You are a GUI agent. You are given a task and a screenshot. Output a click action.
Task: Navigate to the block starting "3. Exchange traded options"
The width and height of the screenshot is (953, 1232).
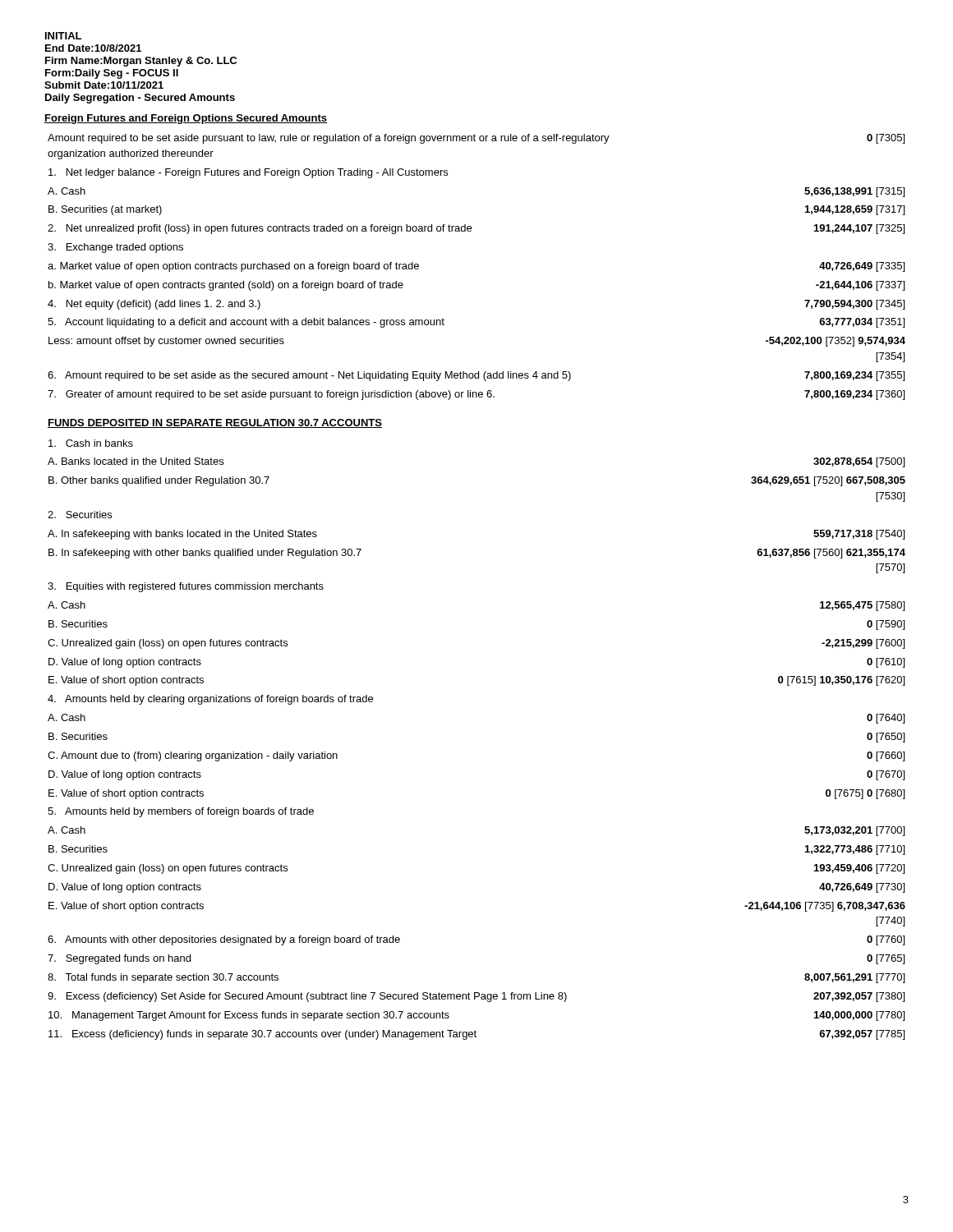click(x=115, y=248)
